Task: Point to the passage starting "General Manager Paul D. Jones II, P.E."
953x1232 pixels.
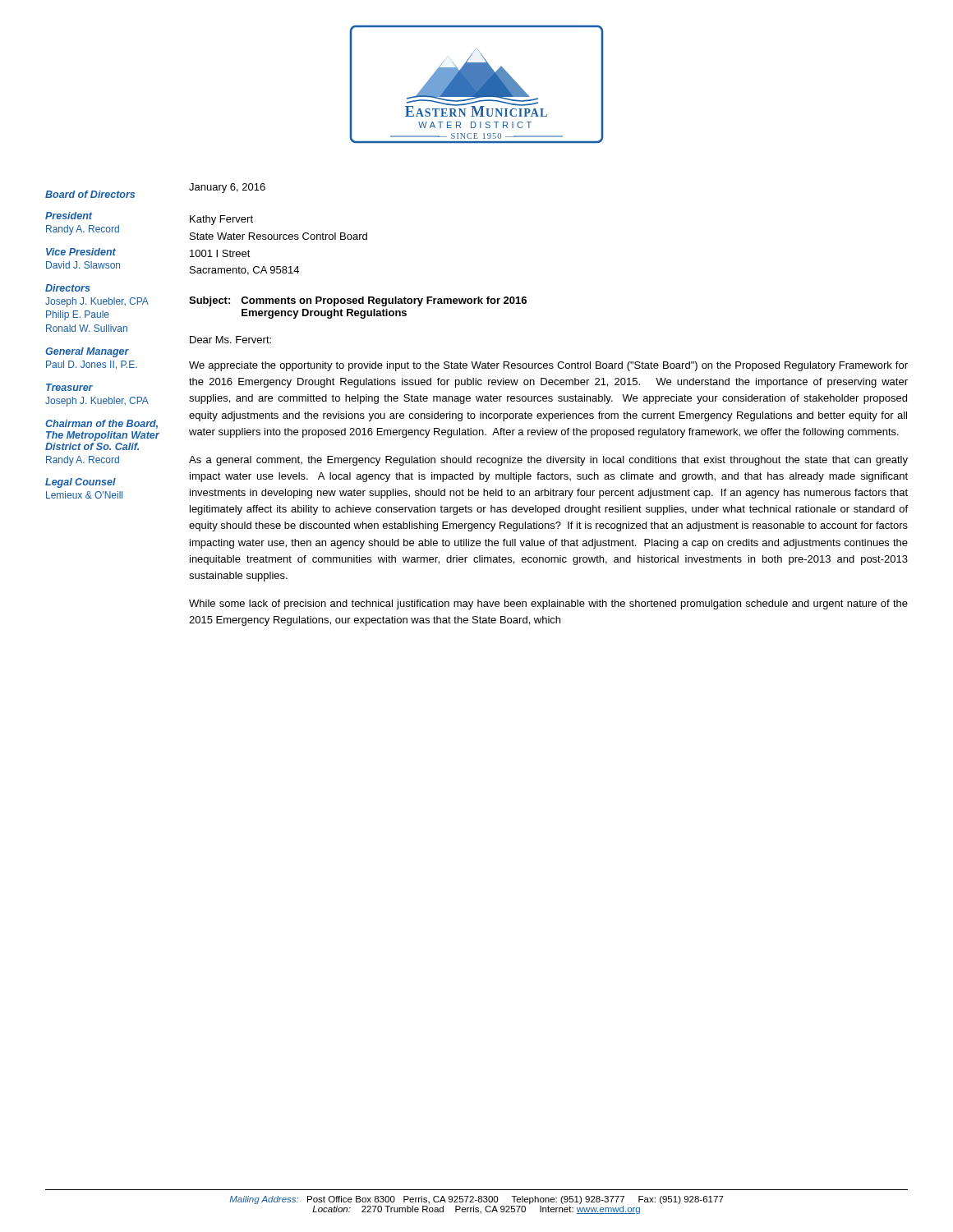Action: pos(109,359)
